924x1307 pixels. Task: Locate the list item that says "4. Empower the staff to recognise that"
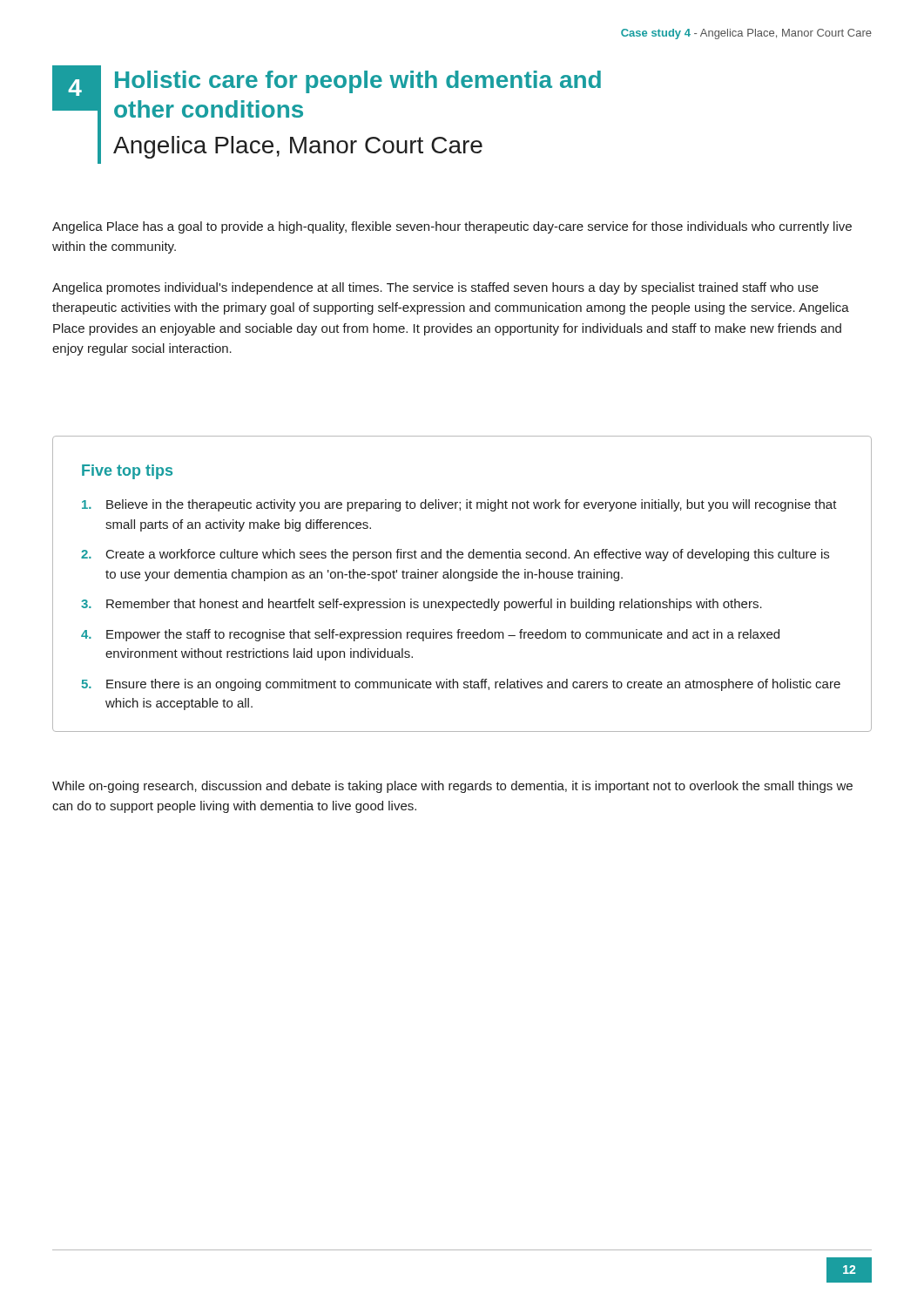[462, 644]
